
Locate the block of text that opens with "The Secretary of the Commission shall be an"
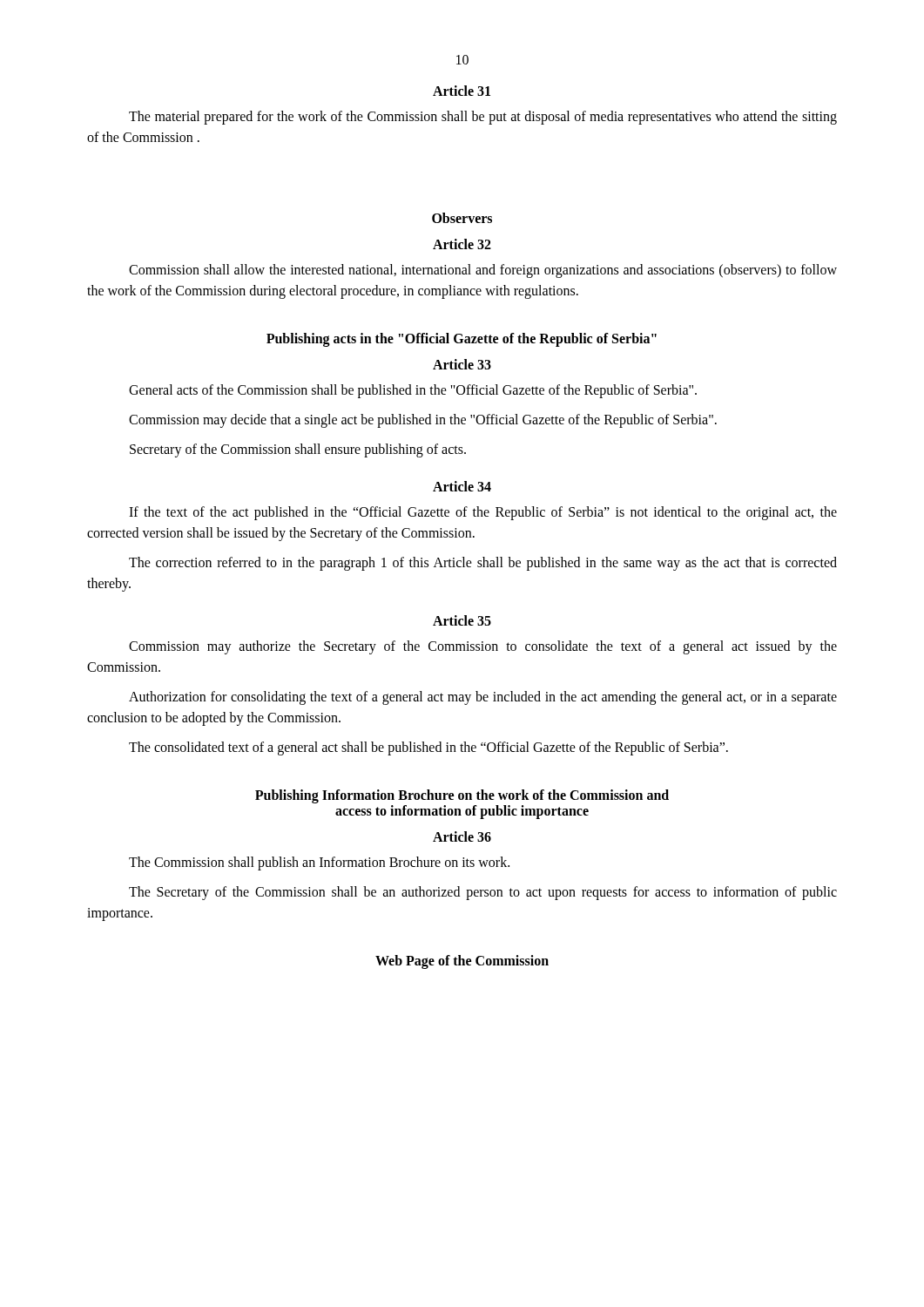[x=462, y=903]
